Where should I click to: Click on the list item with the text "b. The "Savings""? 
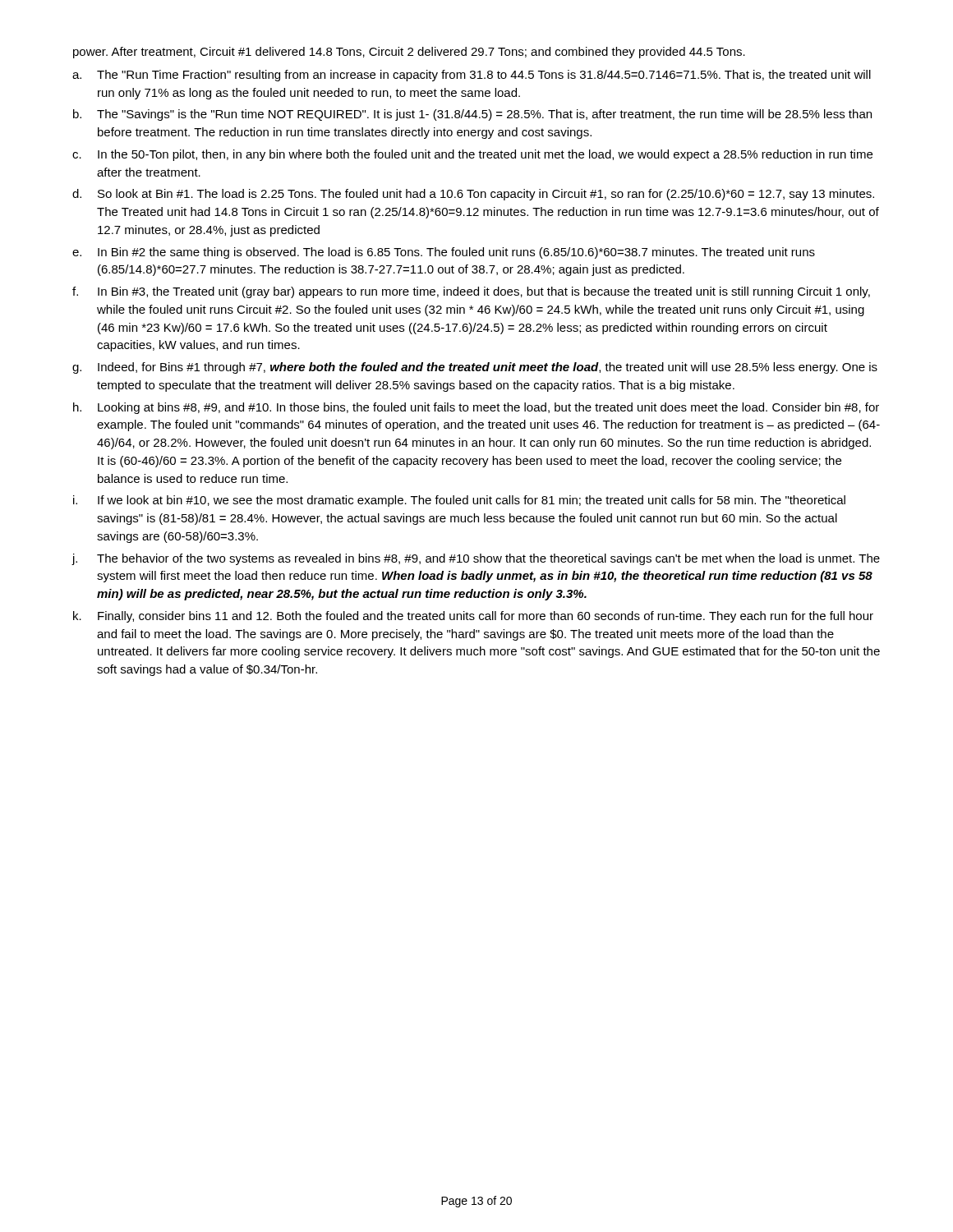tap(476, 123)
